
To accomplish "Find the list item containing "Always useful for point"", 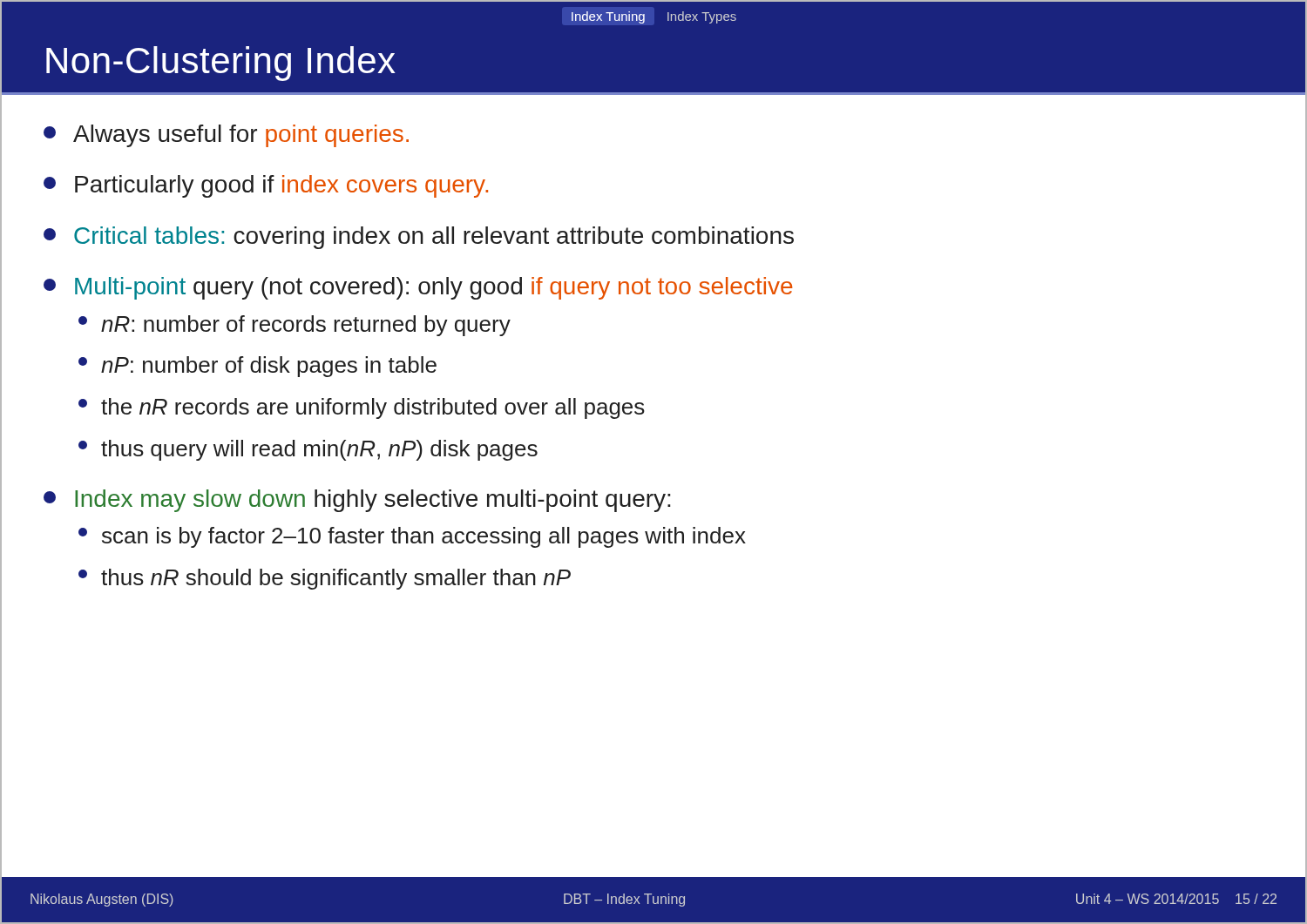I will click(227, 134).
